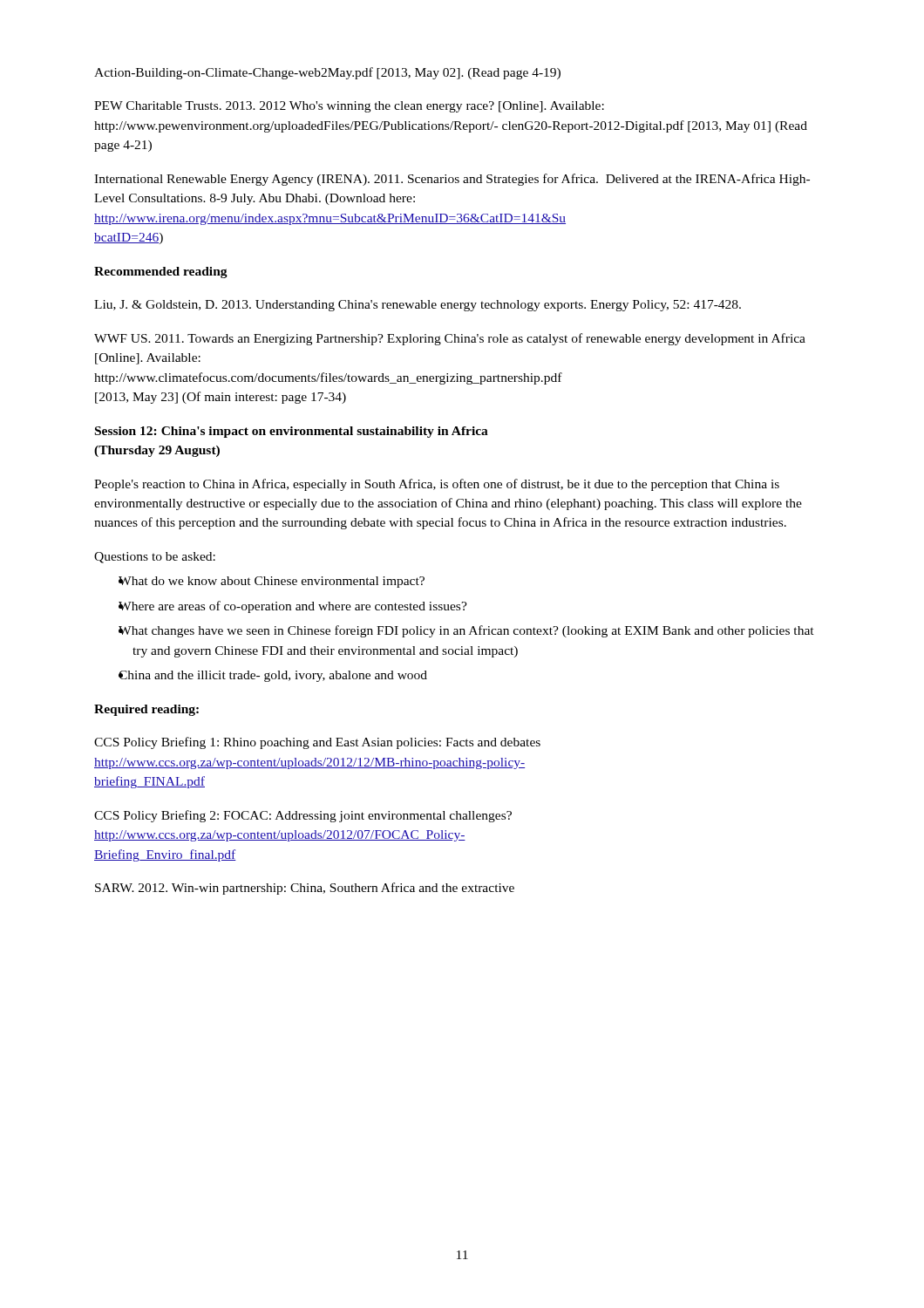The image size is (924, 1308).
Task: Navigate to the text starting "Questions to be"
Action: (x=155, y=556)
